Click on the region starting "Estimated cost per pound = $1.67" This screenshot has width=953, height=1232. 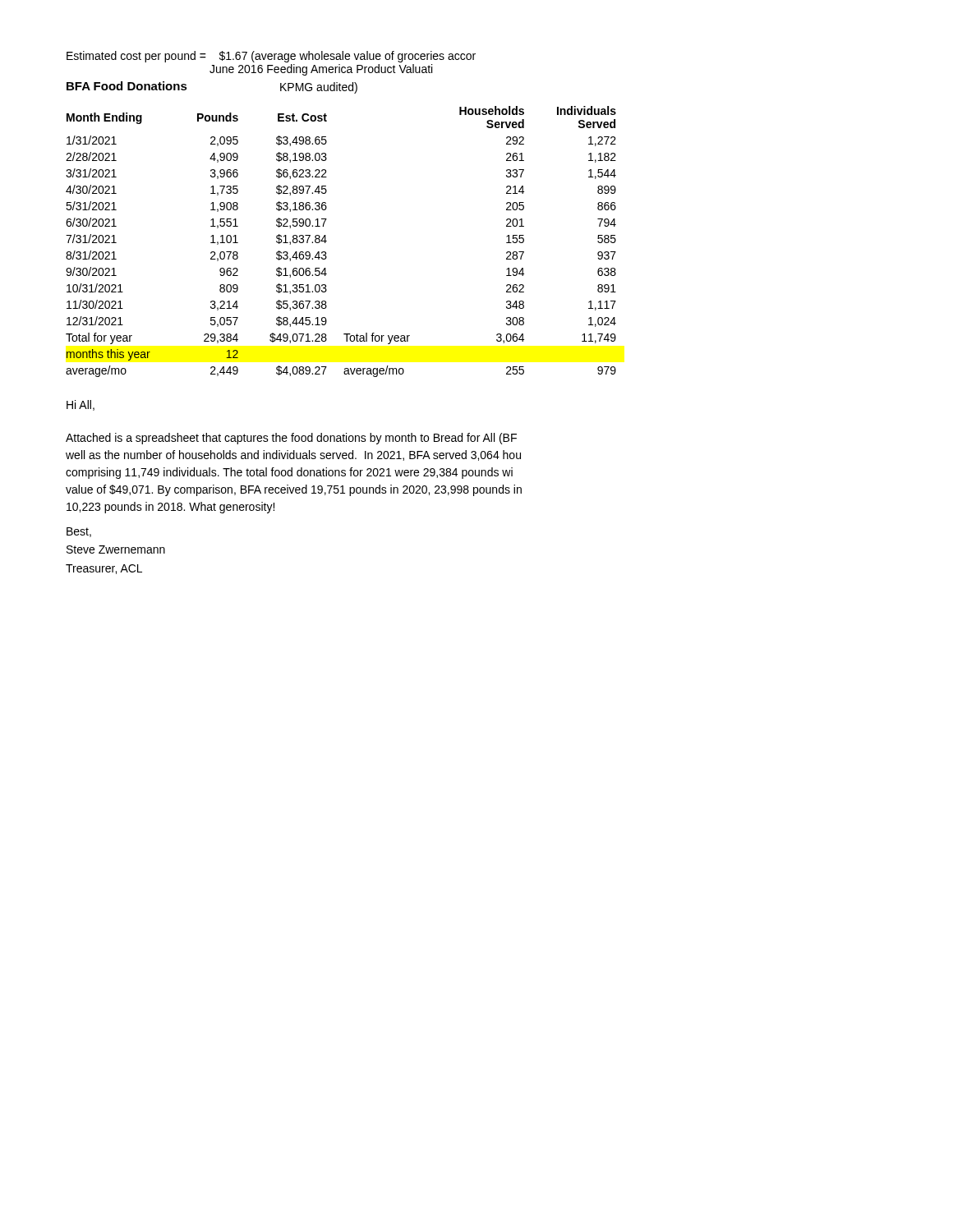[271, 62]
